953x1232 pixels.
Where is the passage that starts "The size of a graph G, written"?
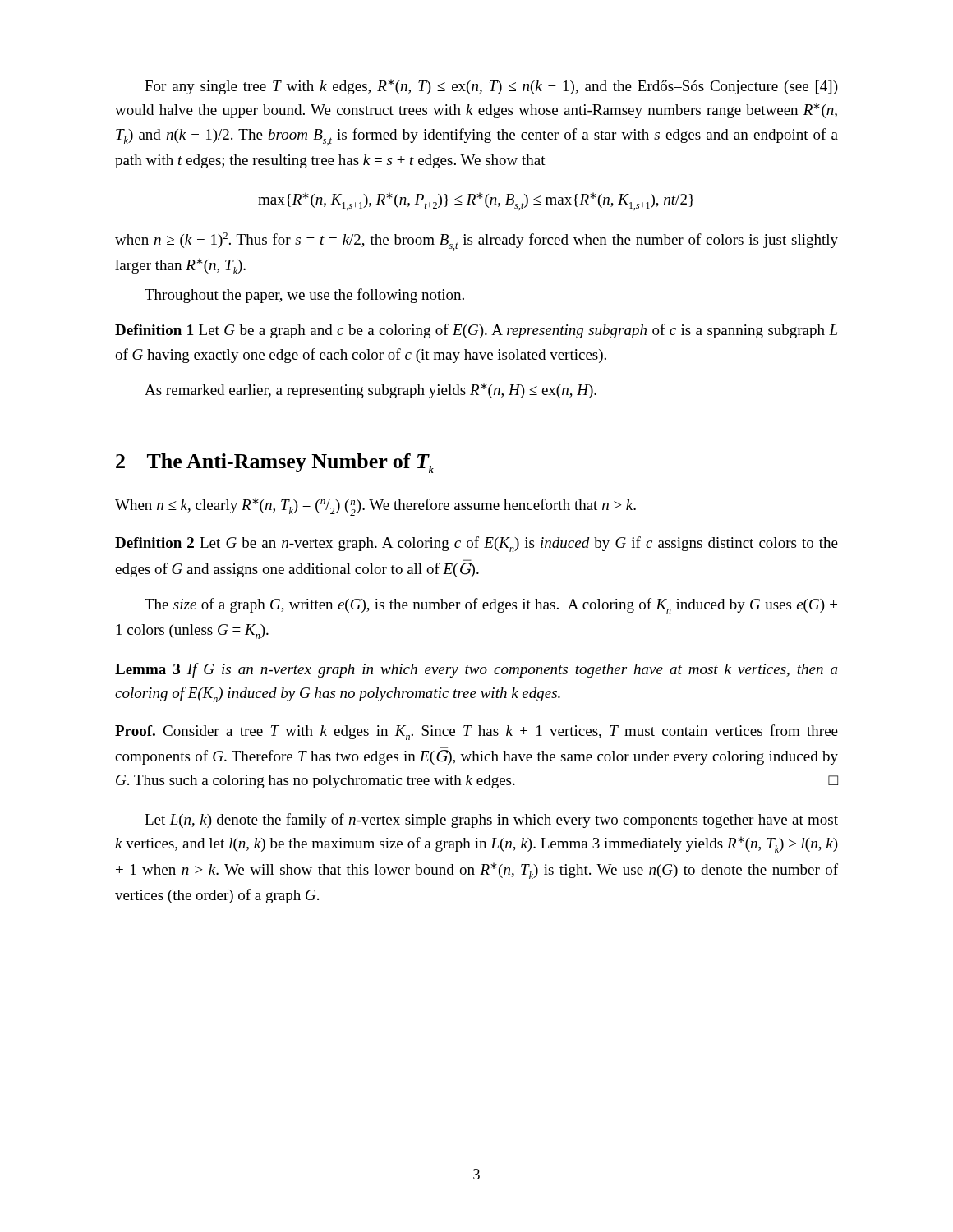pos(476,619)
